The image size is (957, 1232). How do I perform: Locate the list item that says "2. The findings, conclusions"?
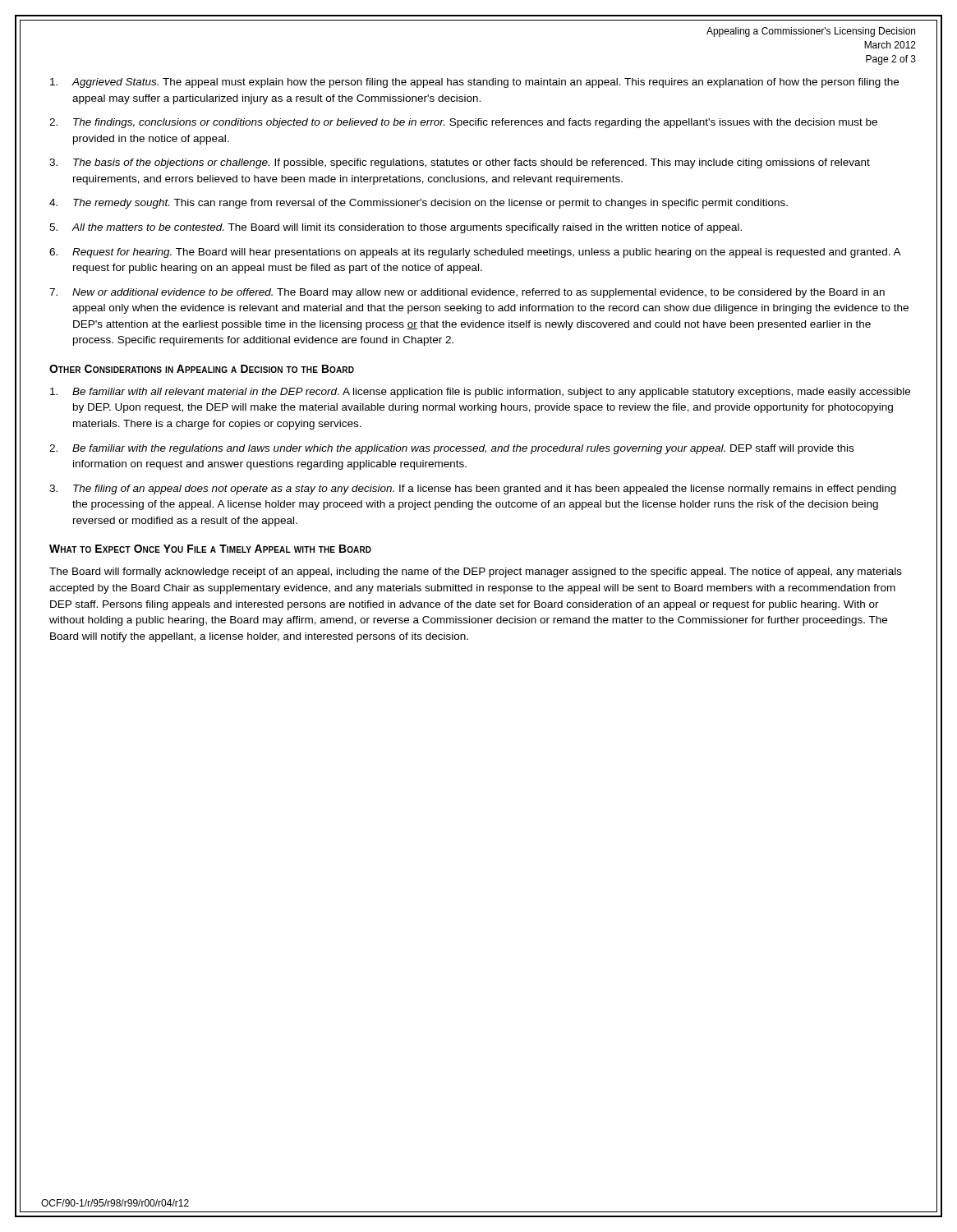click(x=481, y=130)
